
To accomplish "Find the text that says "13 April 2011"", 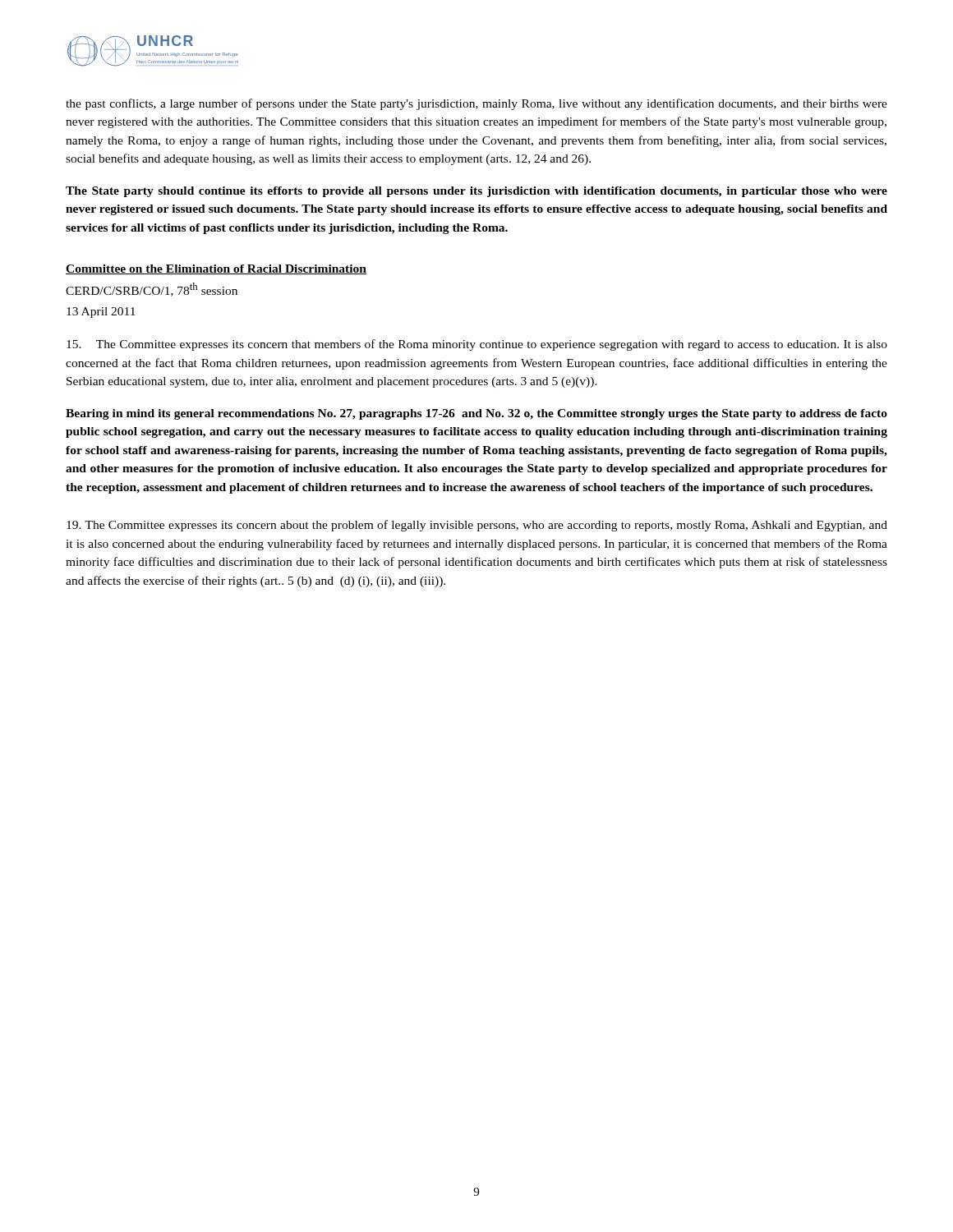I will click(x=101, y=311).
